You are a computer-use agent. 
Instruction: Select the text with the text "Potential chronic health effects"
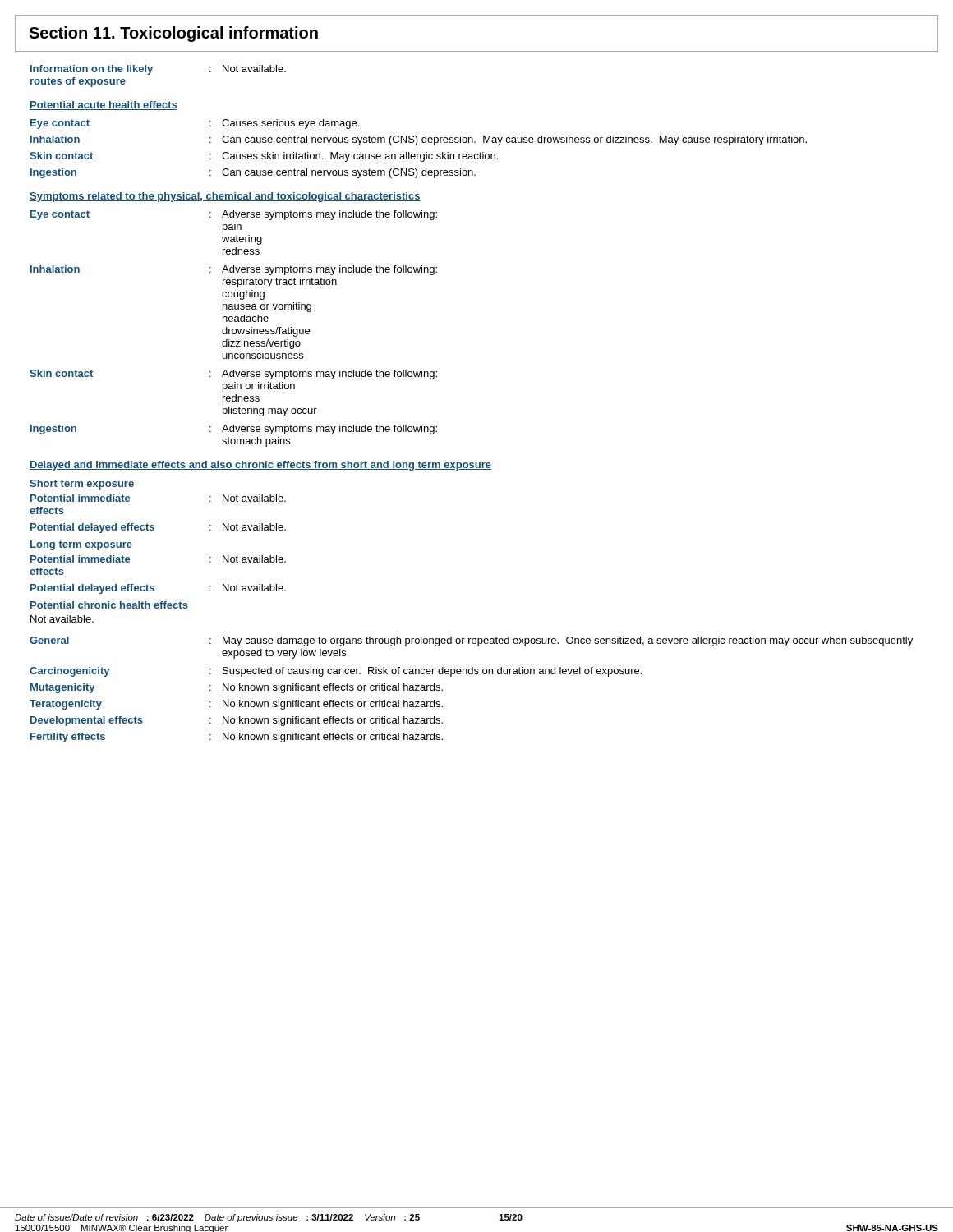tap(109, 605)
